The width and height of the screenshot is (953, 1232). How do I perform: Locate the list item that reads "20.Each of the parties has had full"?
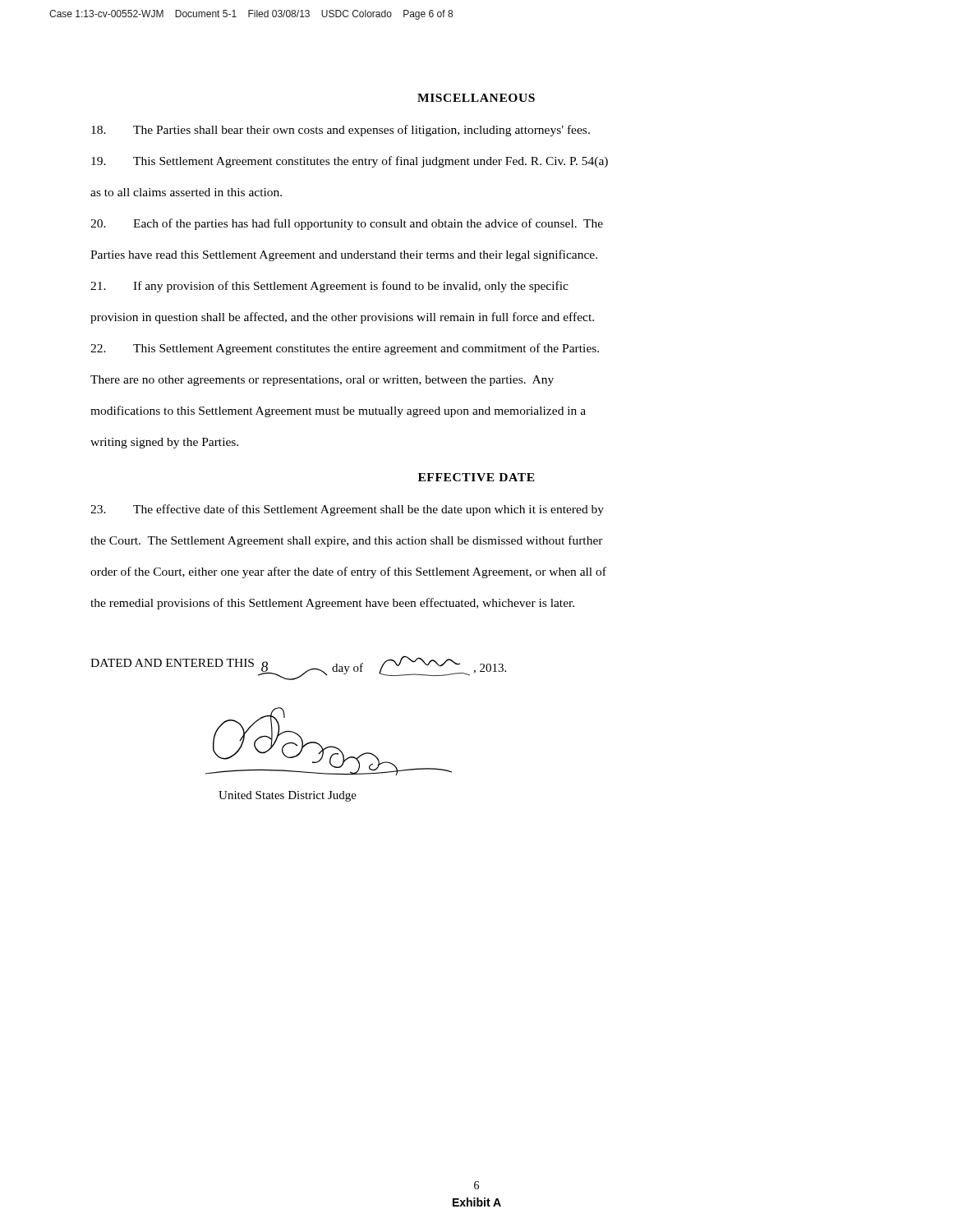pyautogui.click(x=474, y=223)
